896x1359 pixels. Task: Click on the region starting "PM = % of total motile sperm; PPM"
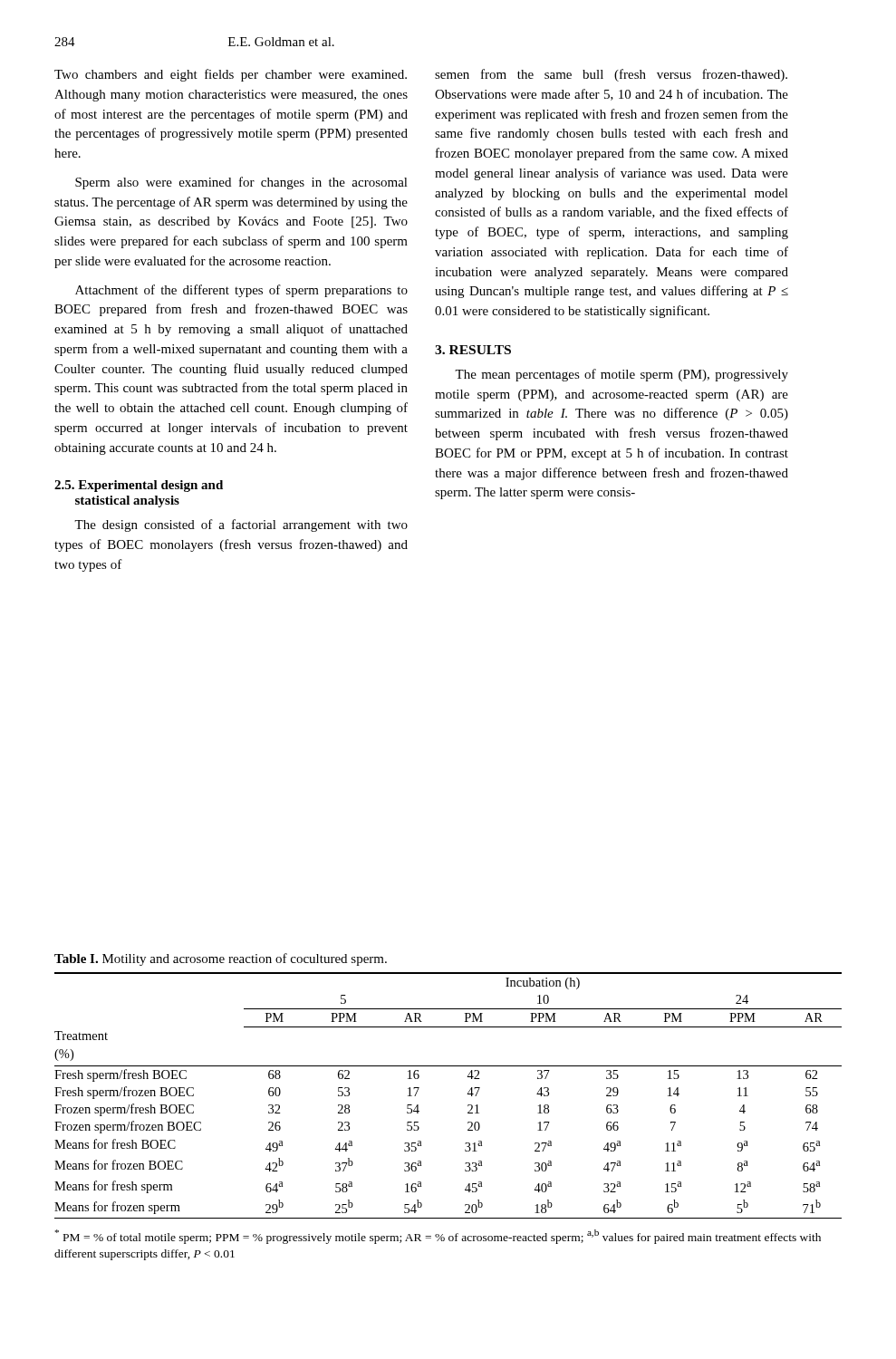coord(438,1243)
